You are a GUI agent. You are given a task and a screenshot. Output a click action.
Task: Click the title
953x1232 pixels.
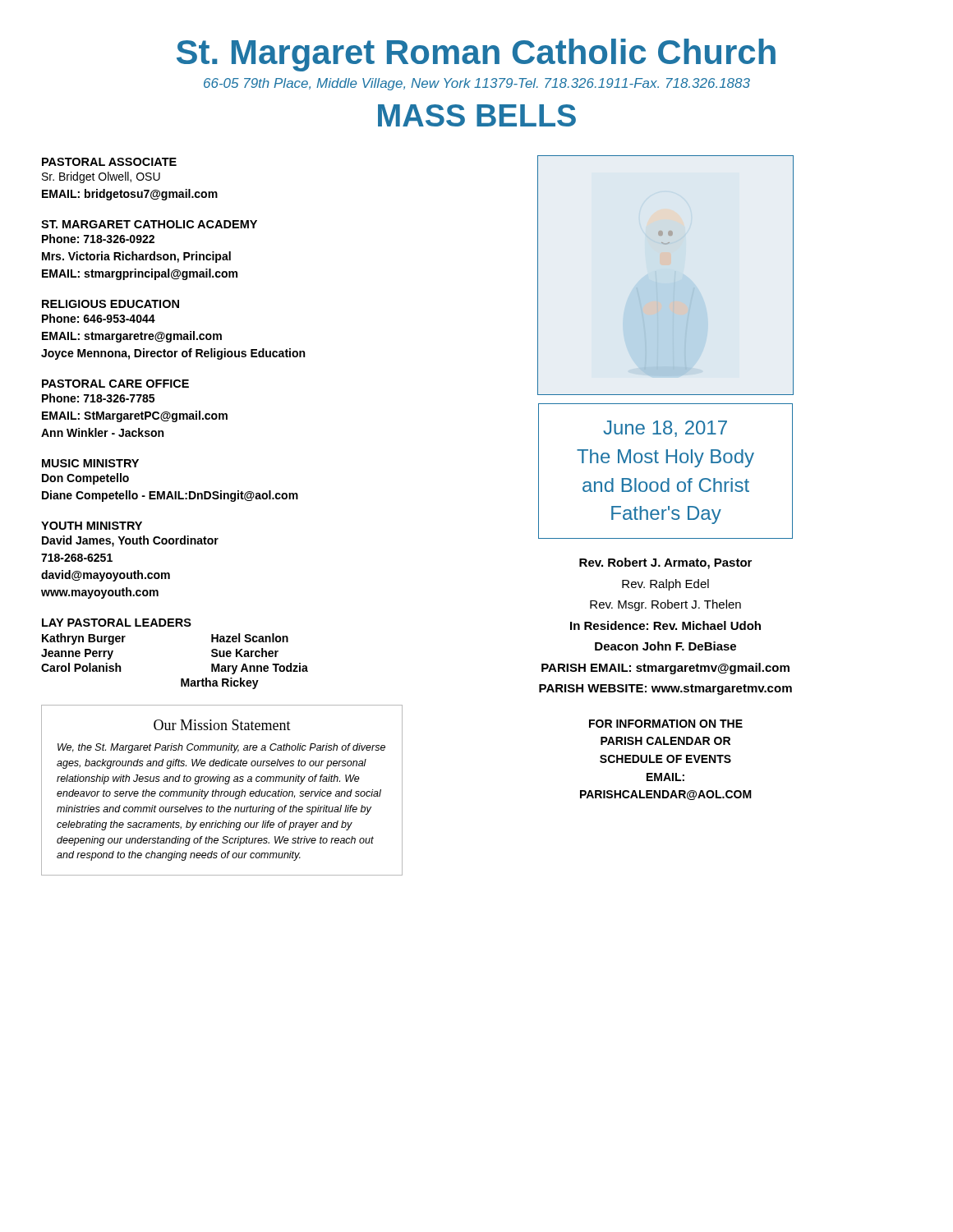point(476,52)
